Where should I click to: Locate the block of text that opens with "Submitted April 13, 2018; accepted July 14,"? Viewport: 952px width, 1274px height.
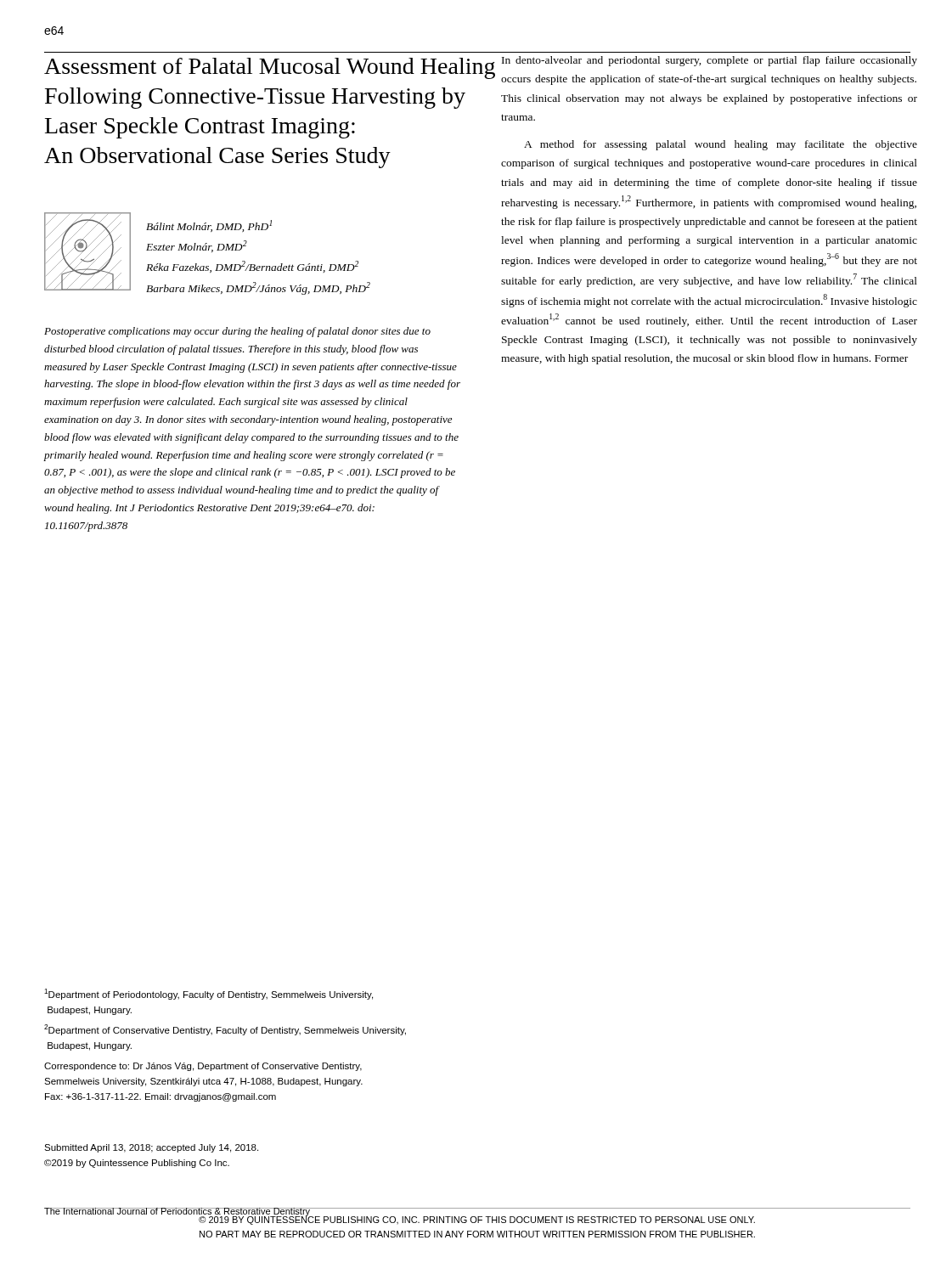252,1155
